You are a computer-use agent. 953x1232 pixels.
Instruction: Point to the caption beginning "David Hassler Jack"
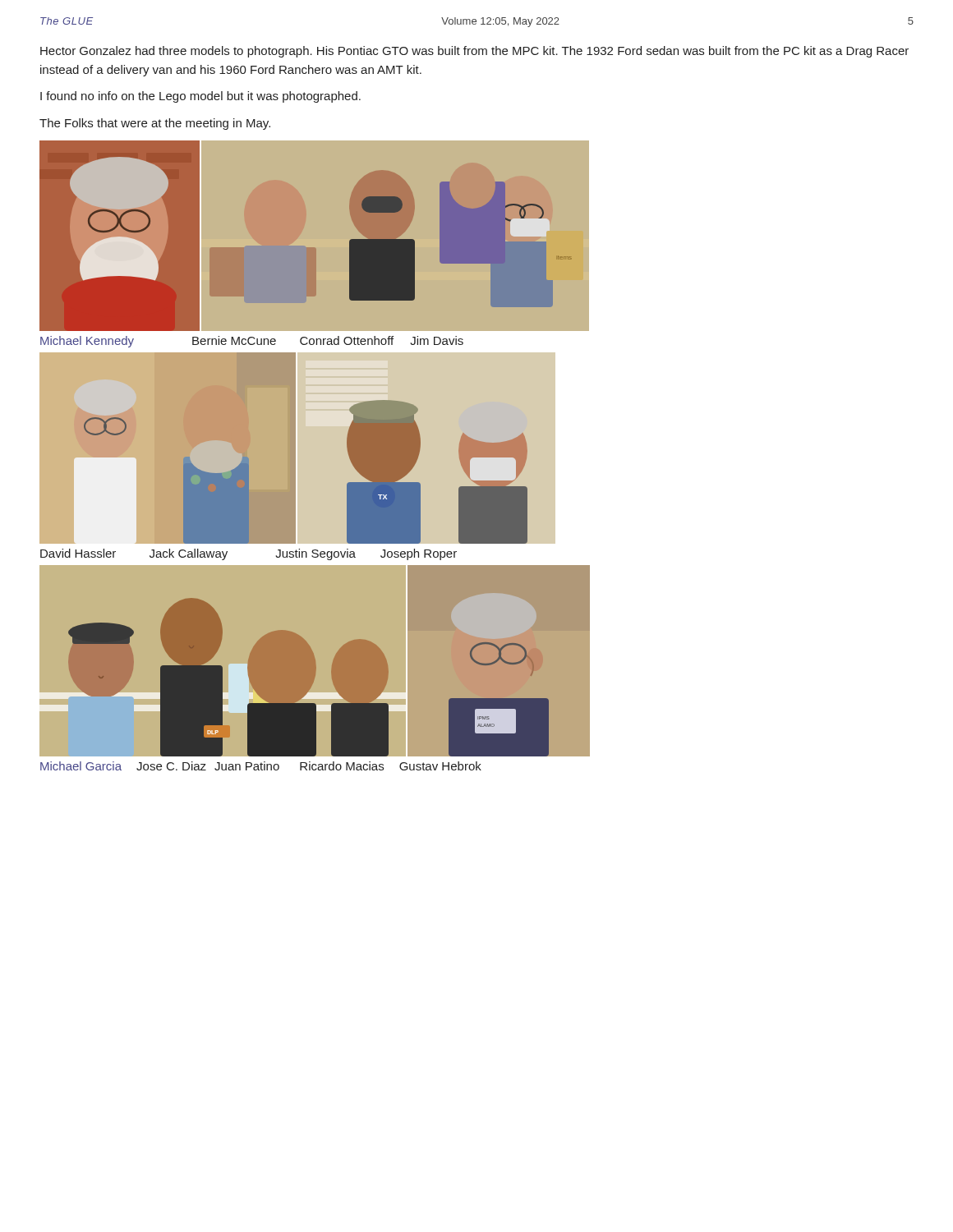click(x=248, y=553)
